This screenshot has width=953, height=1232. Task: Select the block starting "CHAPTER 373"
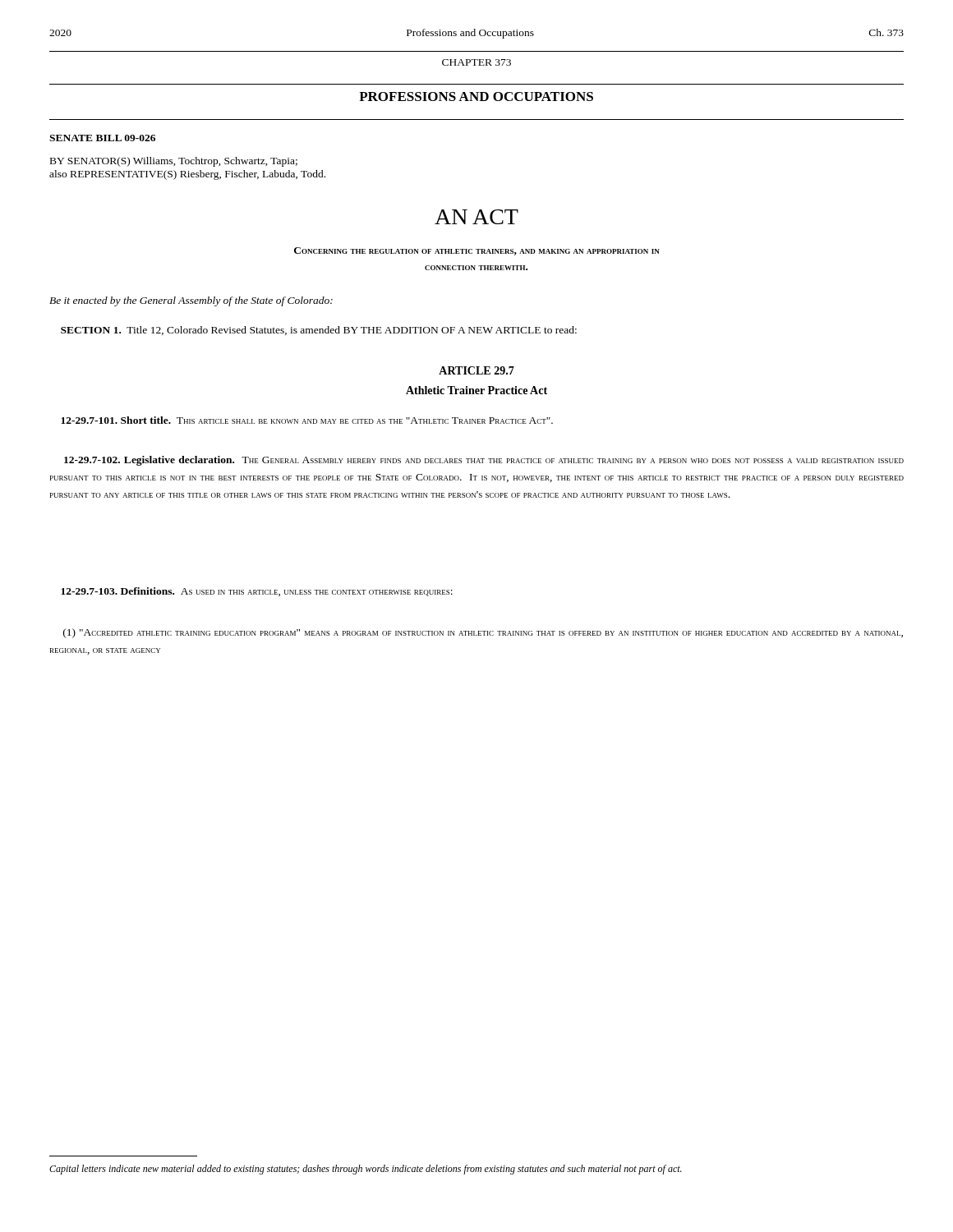tap(476, 62)
